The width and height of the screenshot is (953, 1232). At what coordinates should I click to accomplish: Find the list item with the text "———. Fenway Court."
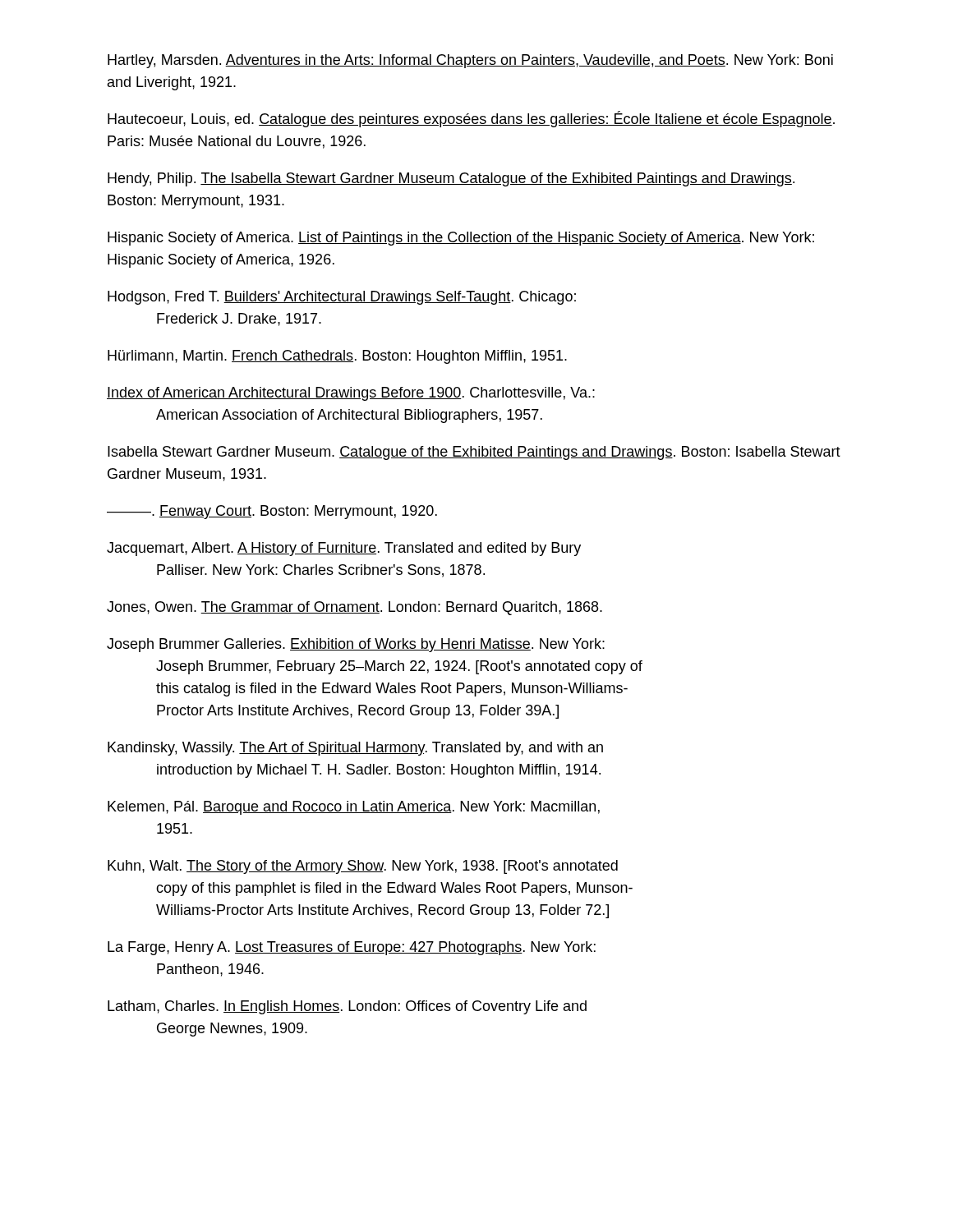point(272,512)
